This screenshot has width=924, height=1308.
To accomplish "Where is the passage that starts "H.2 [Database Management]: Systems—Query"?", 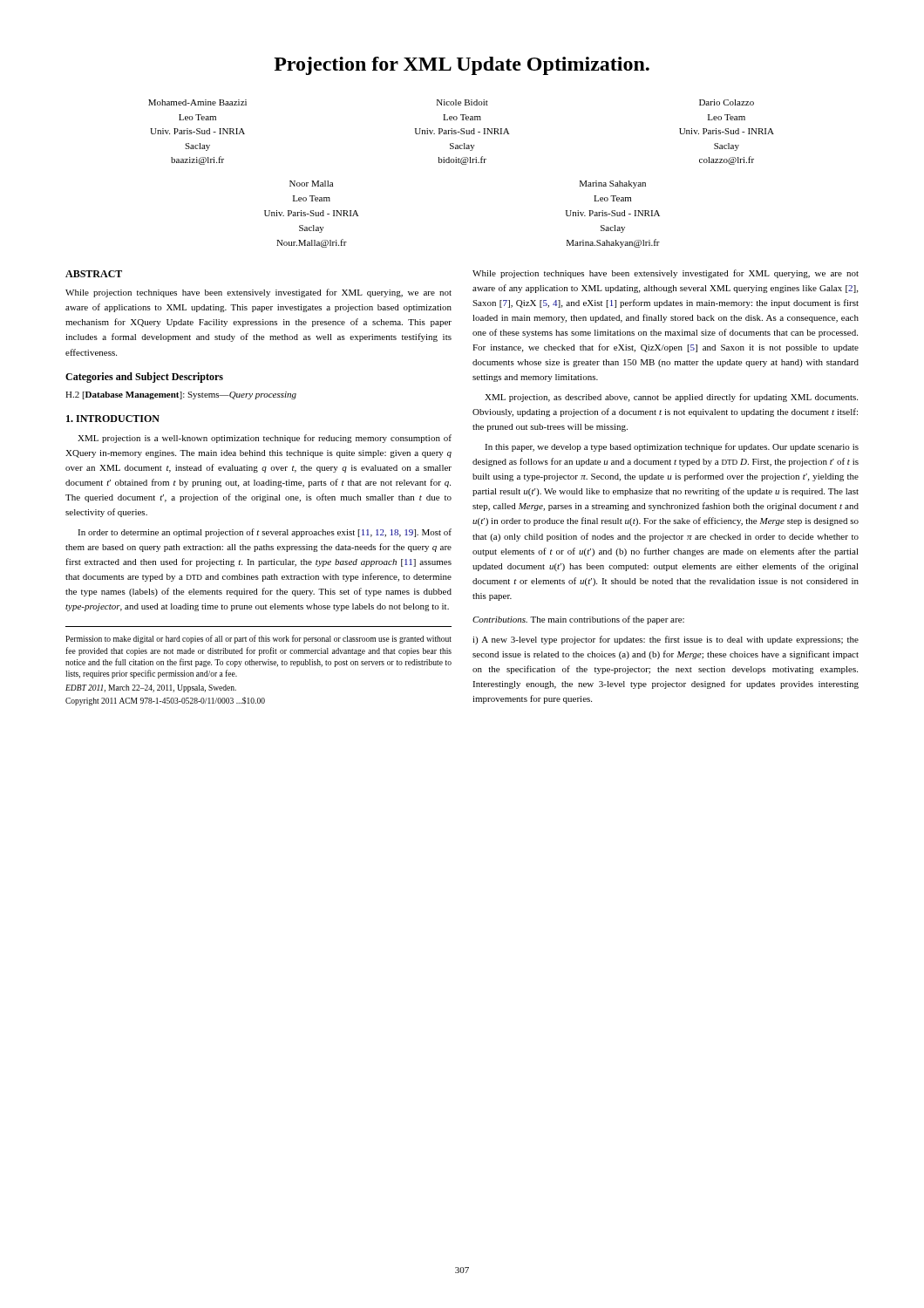I will (258, 395).
